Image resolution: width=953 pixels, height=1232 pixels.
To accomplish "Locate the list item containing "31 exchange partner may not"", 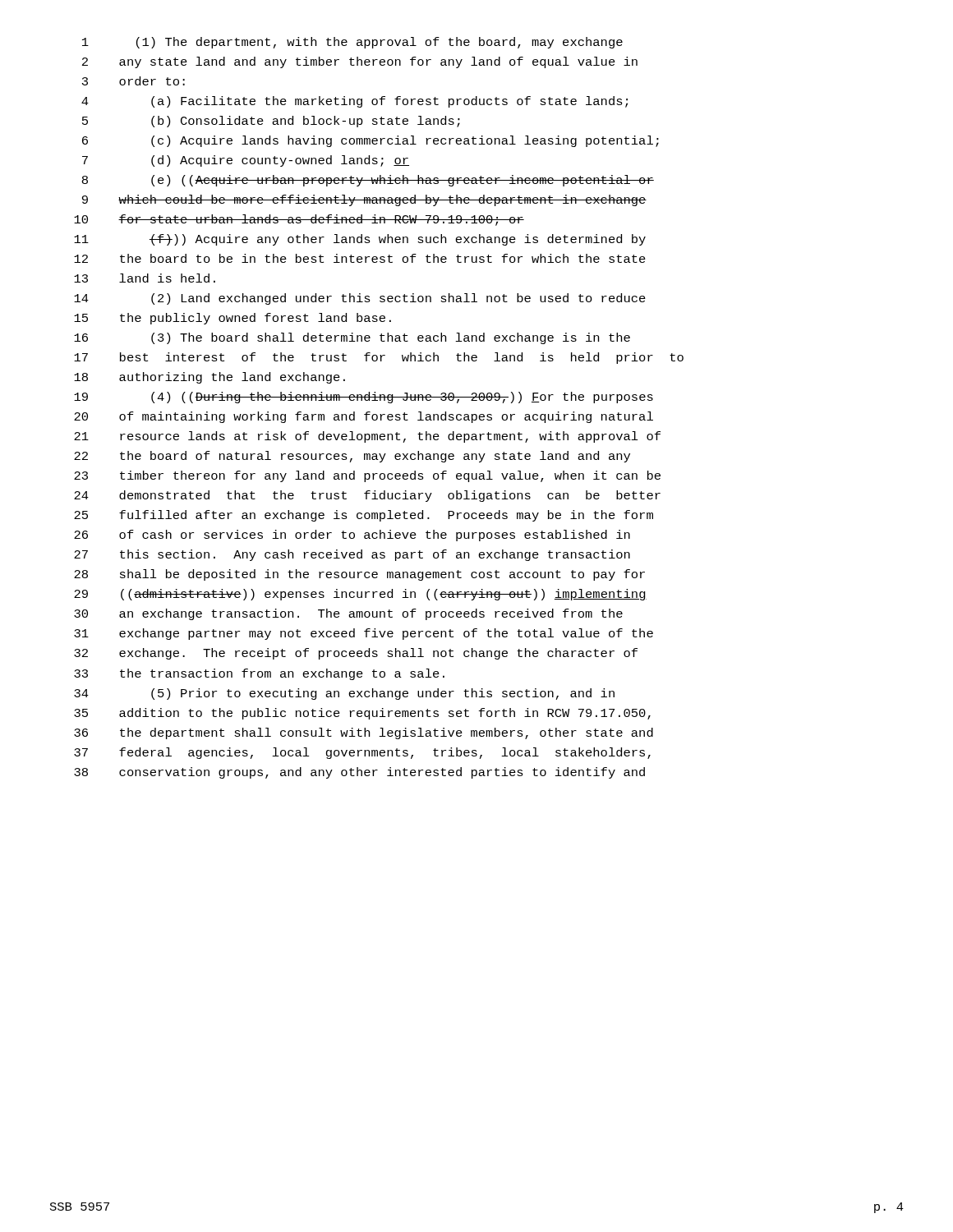I will tap(476, 634).
